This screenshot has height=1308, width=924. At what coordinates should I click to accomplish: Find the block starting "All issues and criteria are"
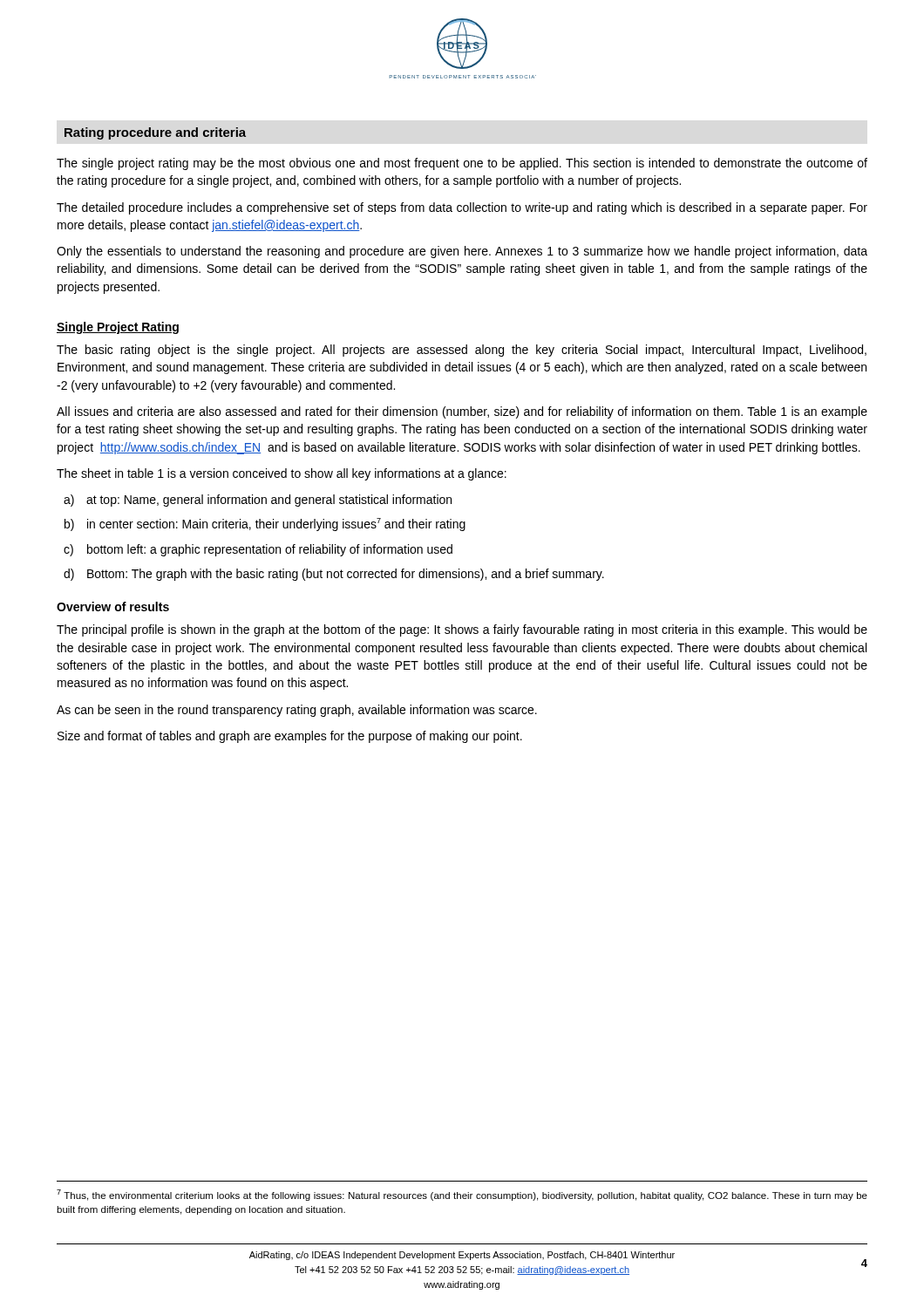pos(462,429)
